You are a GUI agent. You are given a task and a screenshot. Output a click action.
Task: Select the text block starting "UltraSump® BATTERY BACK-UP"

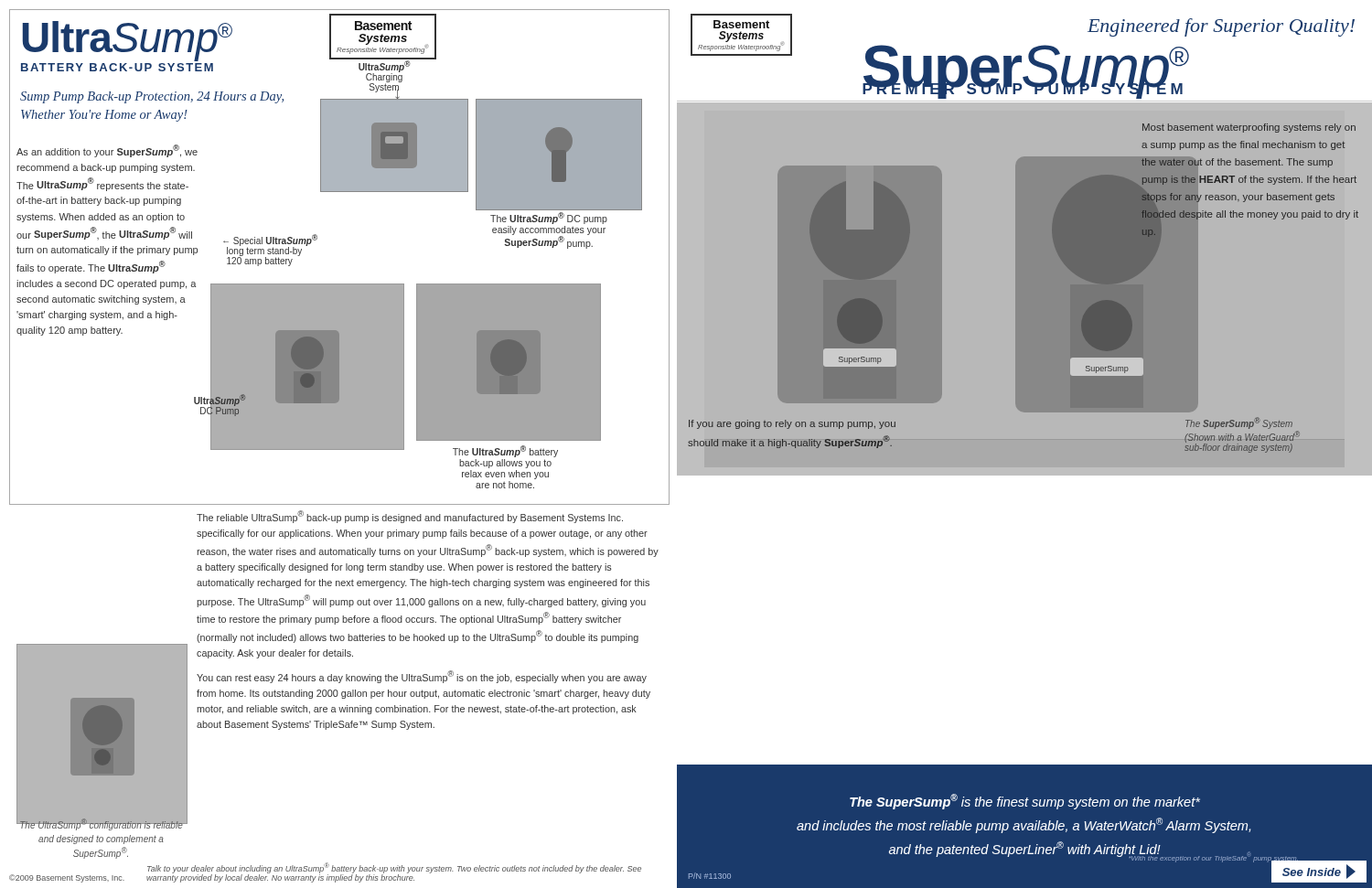pyautogui.click(x=162, y=45)
